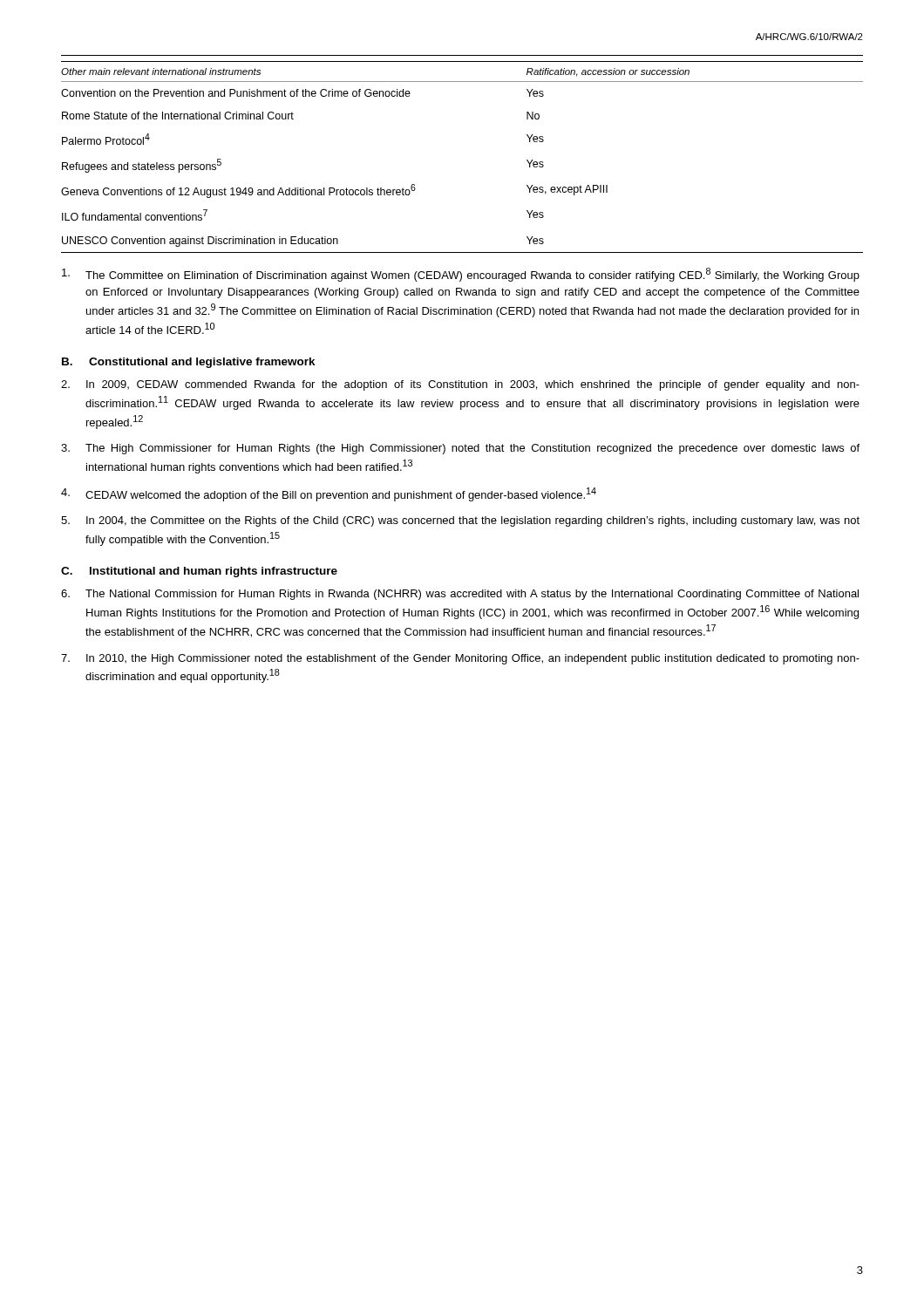Locate the section header with the text "C. Institutional and human rights infrastructure"
The height and width of the screenshot is (1308, 924).
[199, 571]
